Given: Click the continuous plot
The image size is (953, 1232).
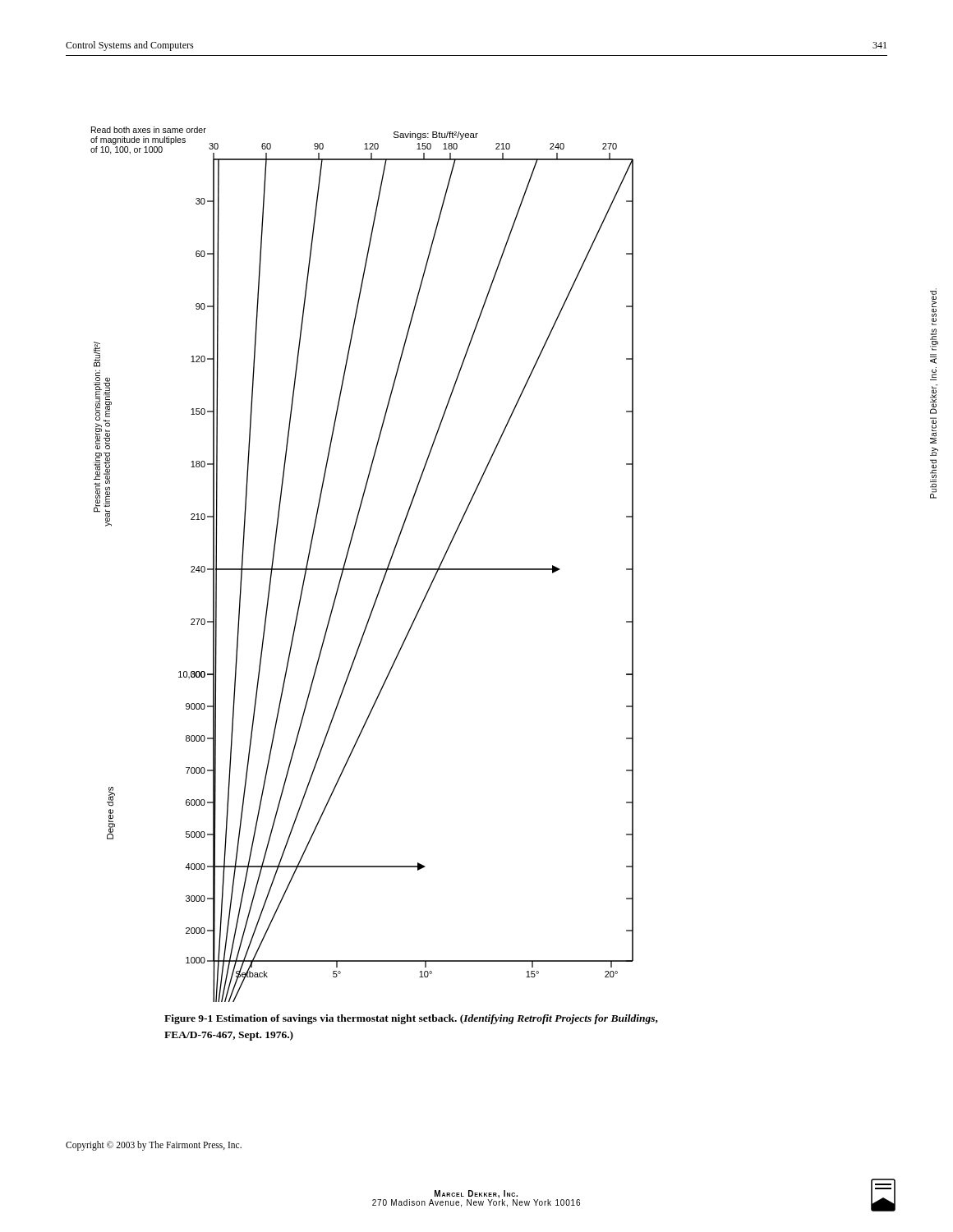Looking at the screenshot, I should 378,540.
